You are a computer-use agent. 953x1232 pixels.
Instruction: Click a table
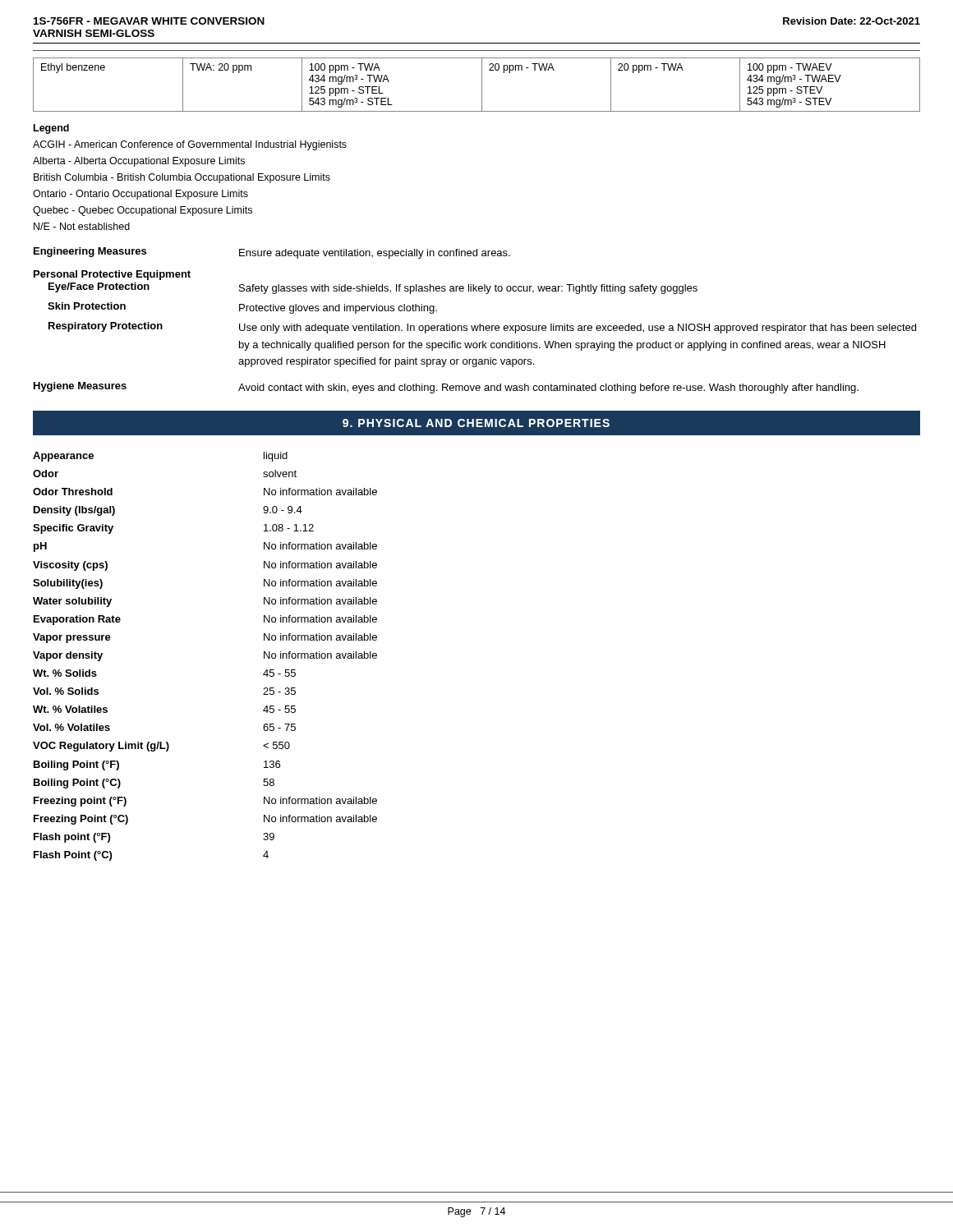(x=476, y=85)
